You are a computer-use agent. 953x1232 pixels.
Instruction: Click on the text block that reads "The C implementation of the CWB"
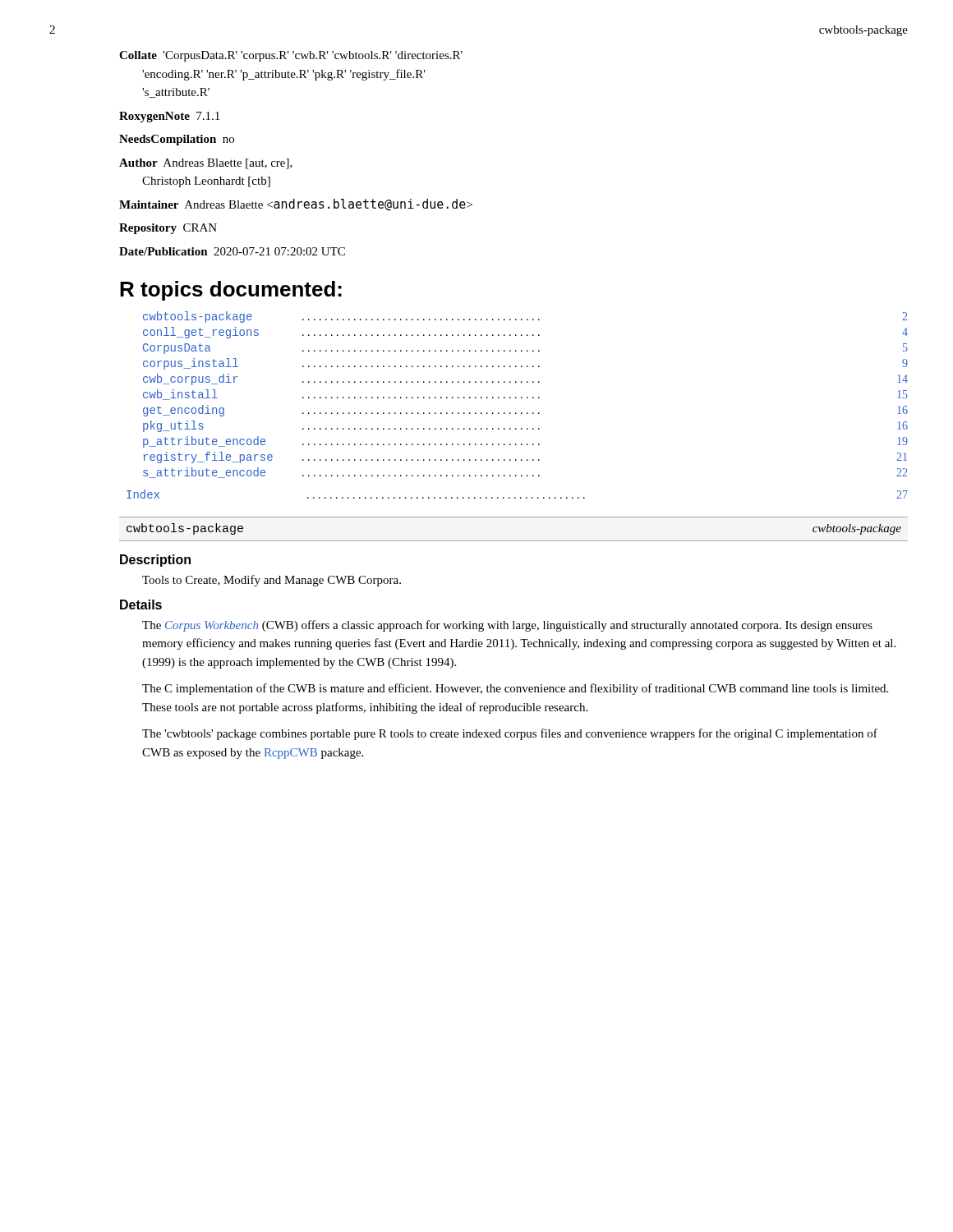517,697
